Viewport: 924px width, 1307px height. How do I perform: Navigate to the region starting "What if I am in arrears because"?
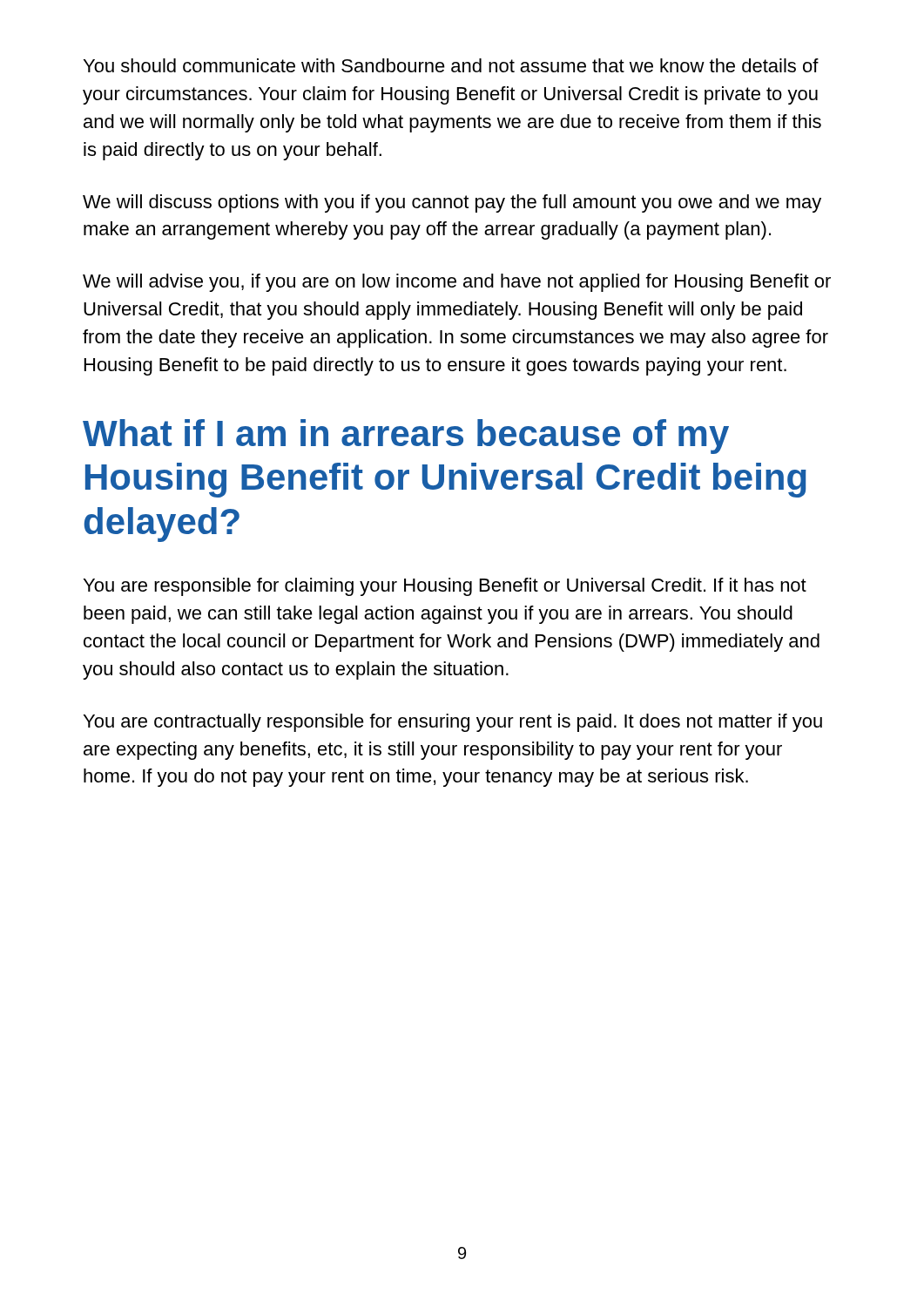coord(445,477)
